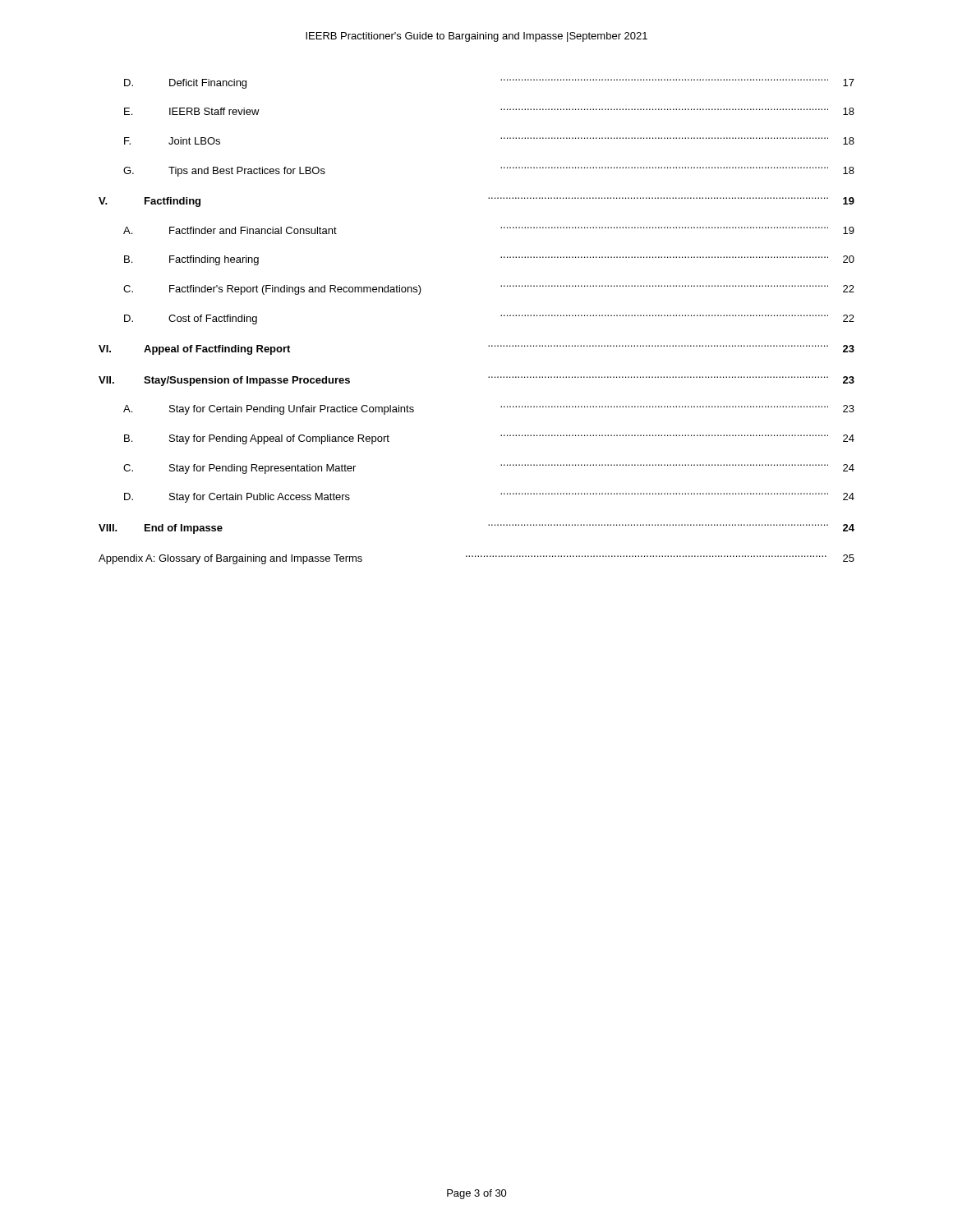Where is the passage that starts "B. Stay for"?
This screenshot has width=953, height=1232.
point(279,439)
